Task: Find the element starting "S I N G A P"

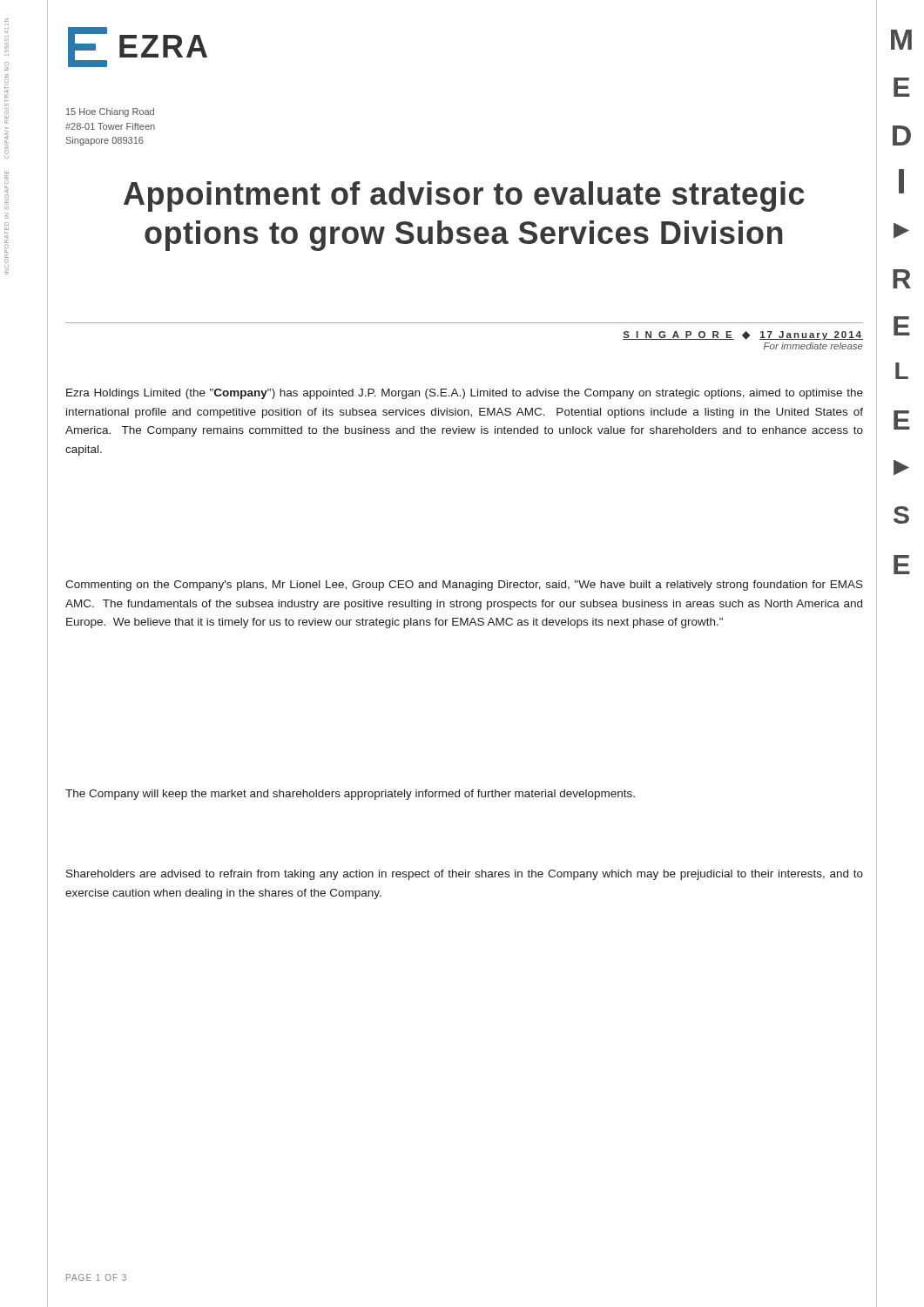Action: click(743, 335)
